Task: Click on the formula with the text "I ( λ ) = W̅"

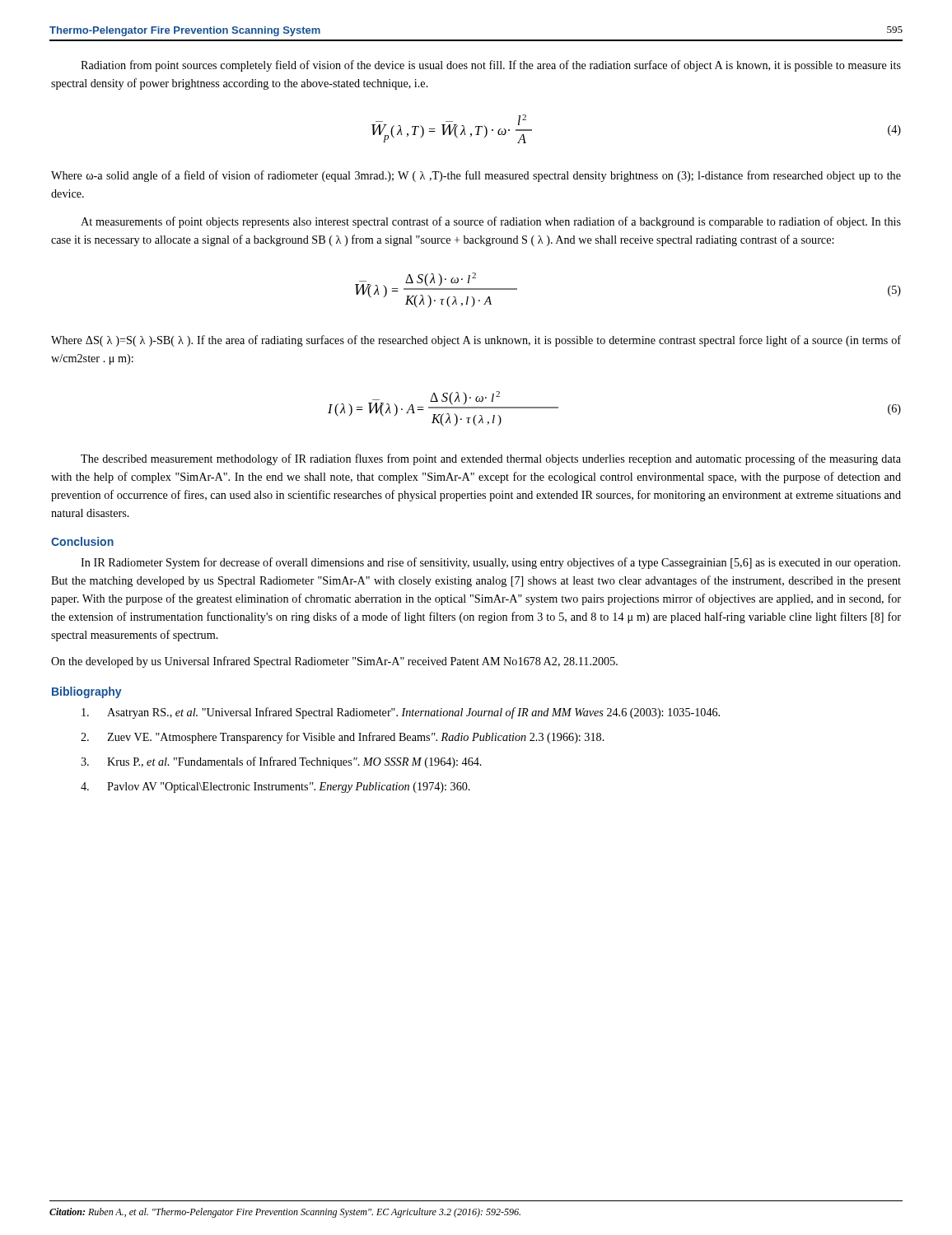Action: point(493,408)
